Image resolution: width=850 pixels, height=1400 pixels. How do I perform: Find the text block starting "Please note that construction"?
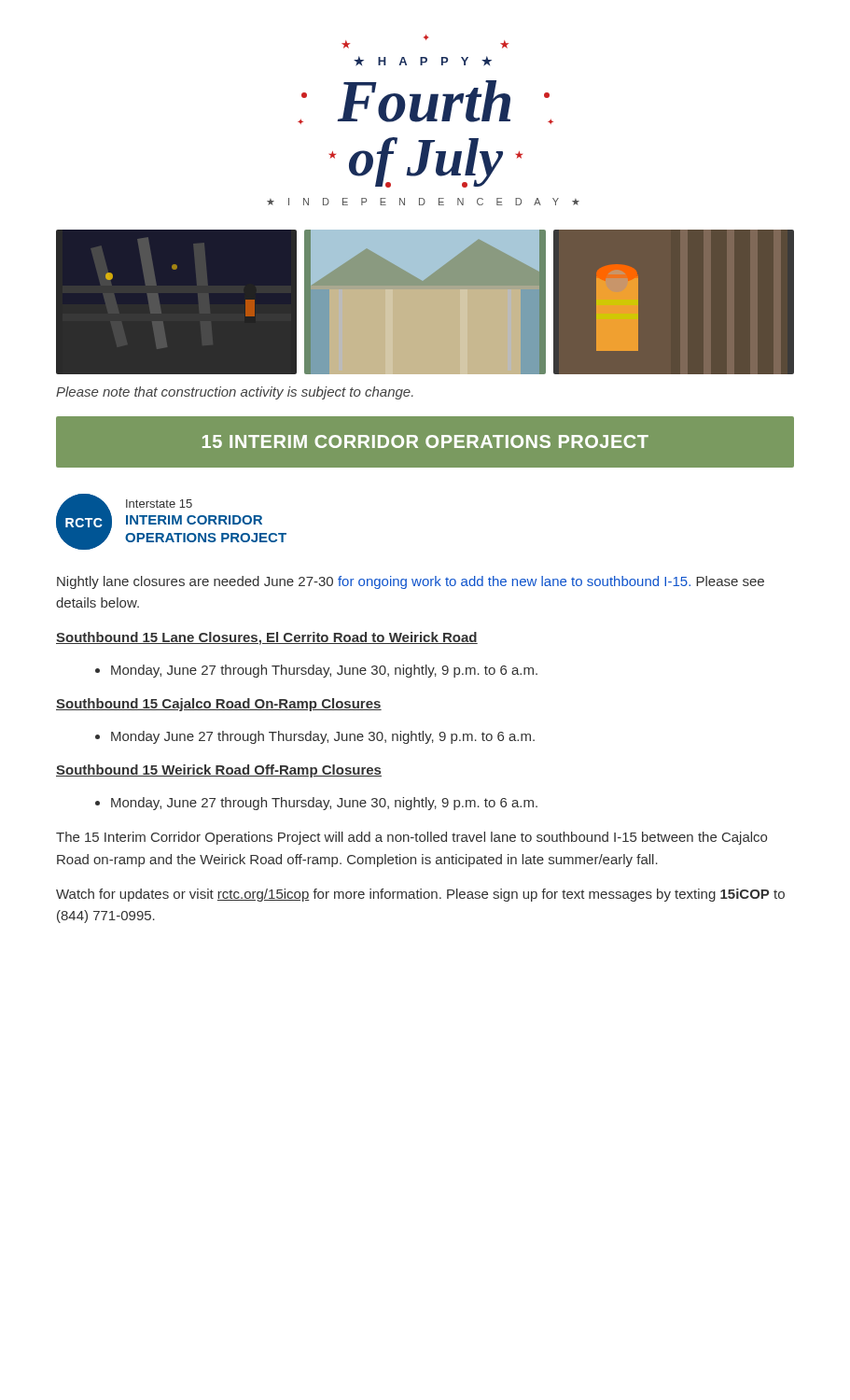pos(235,392)
